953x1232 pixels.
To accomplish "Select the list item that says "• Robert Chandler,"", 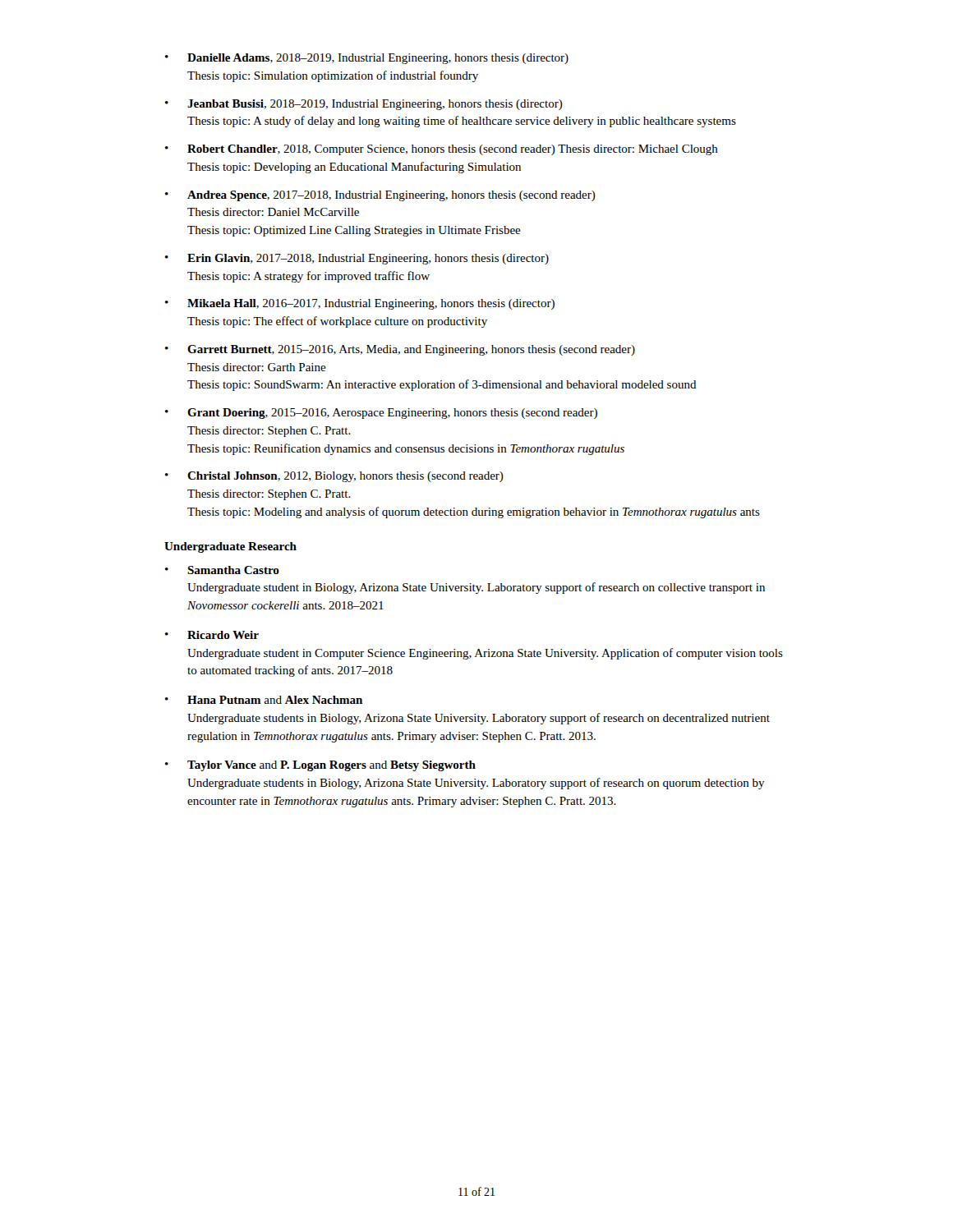I will 476,158.
